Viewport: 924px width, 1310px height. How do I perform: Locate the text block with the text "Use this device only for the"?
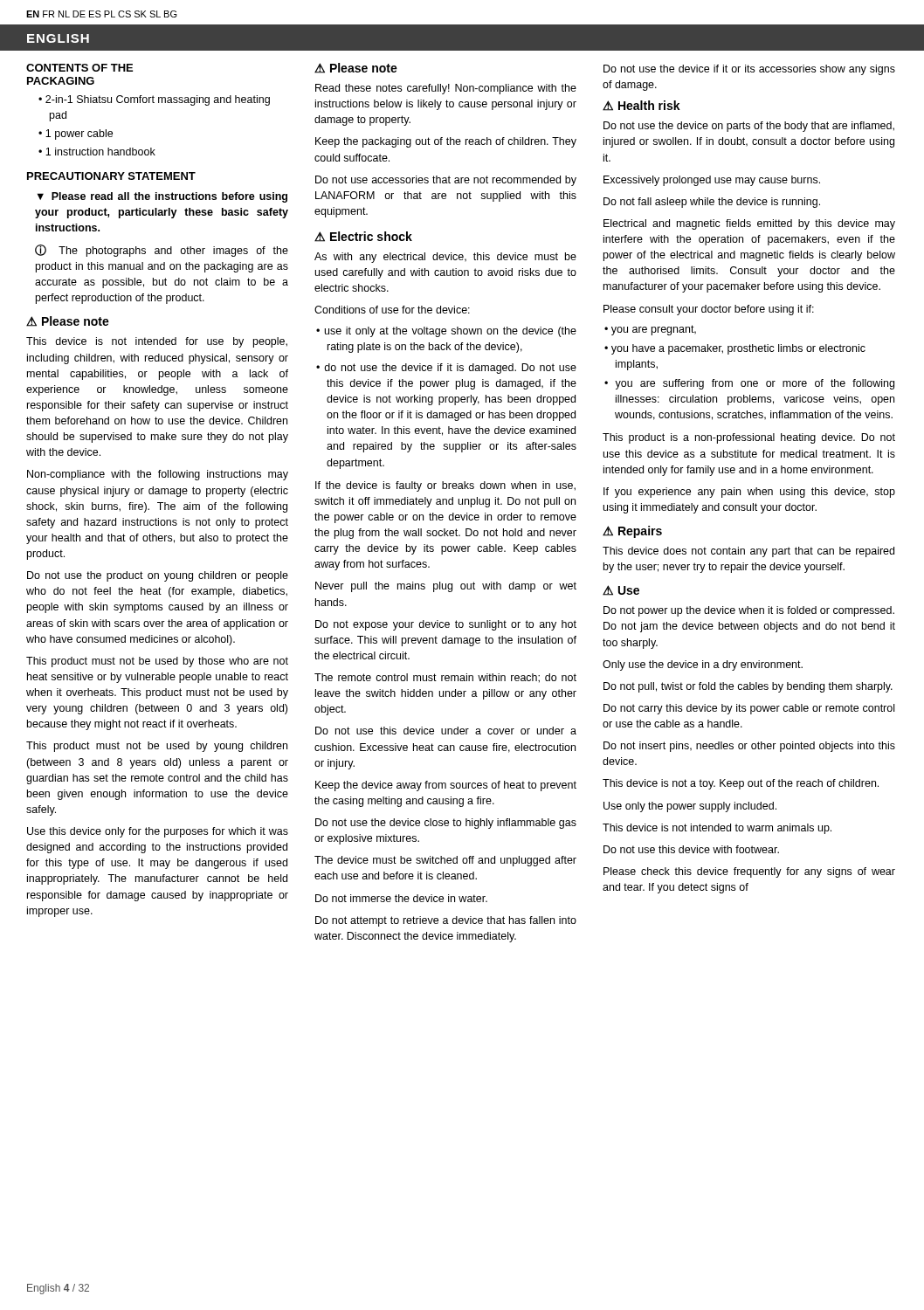(x=157, y=871)
